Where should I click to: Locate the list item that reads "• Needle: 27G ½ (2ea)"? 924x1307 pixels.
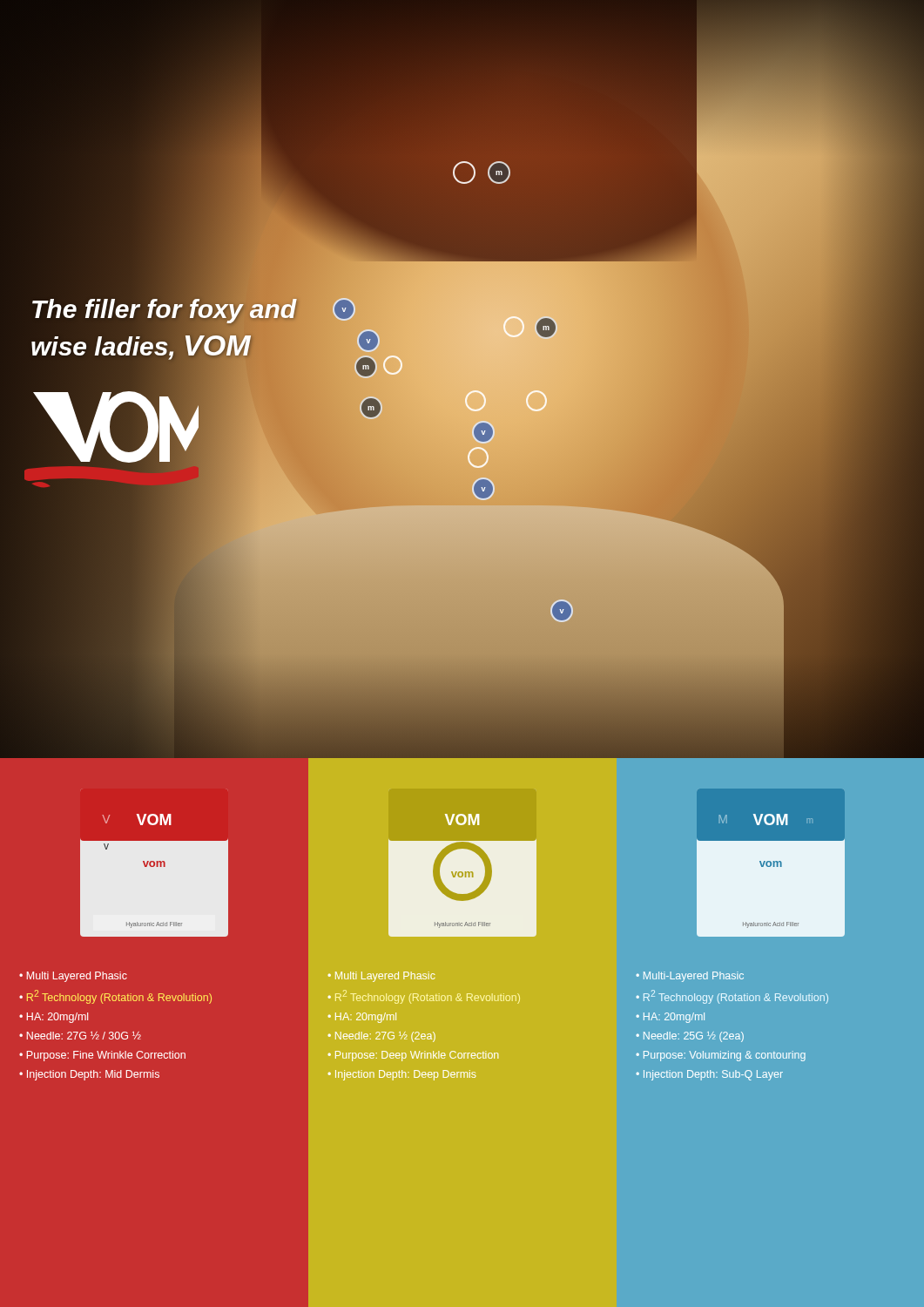pyautogui.click(x=382, y=1036)
